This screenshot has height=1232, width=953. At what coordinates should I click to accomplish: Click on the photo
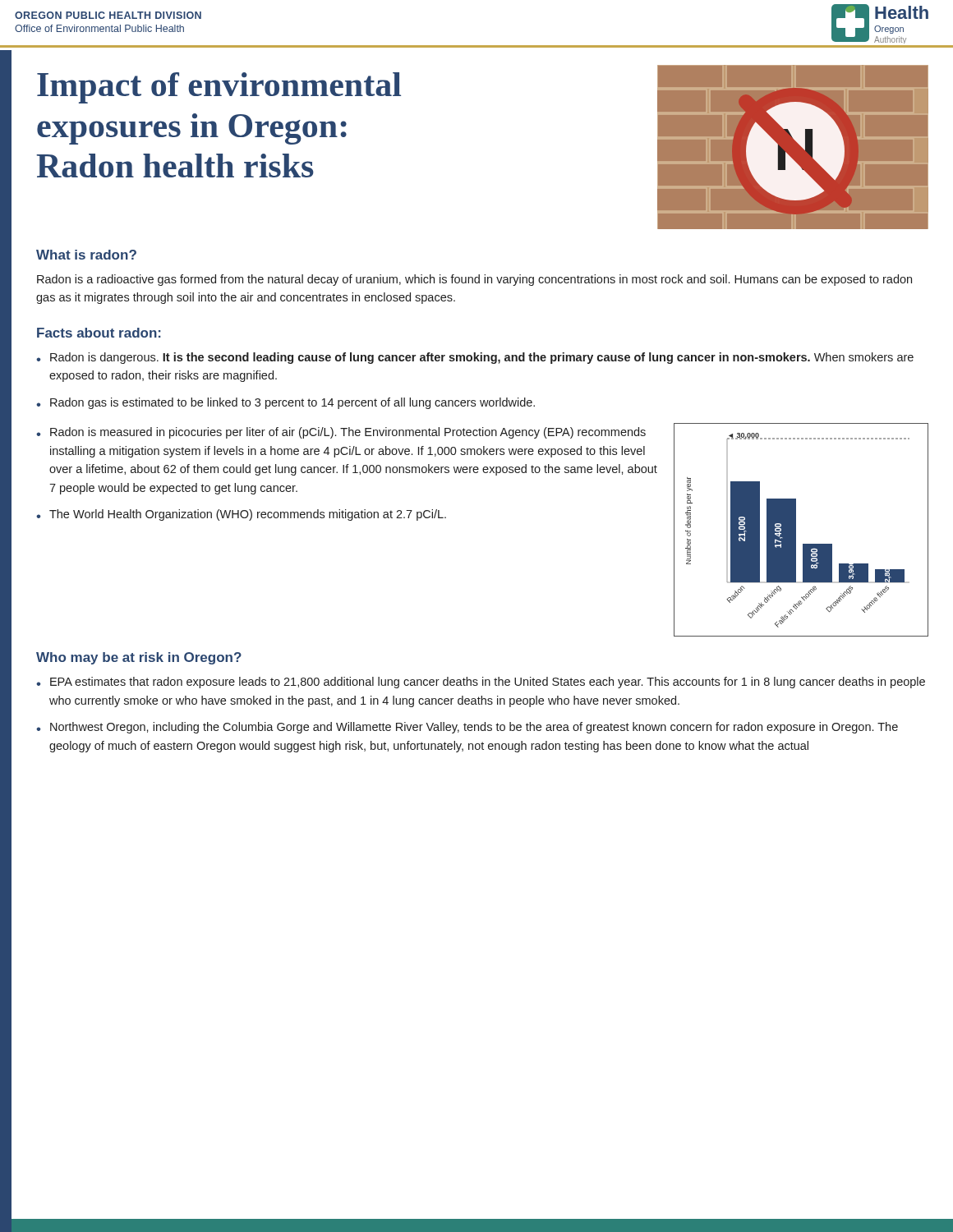(793, 147)
